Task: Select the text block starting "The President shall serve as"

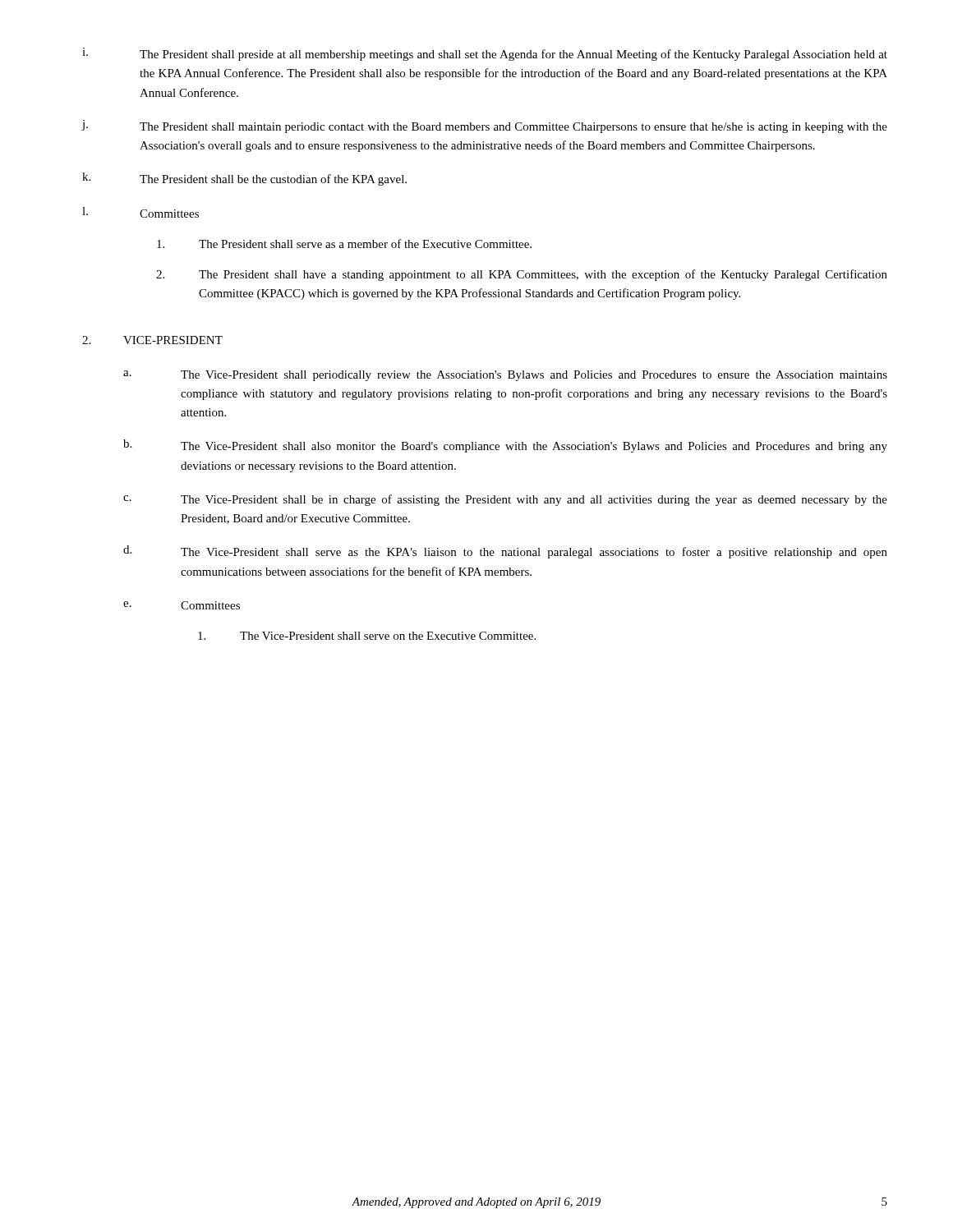Action: coord(522,244)
